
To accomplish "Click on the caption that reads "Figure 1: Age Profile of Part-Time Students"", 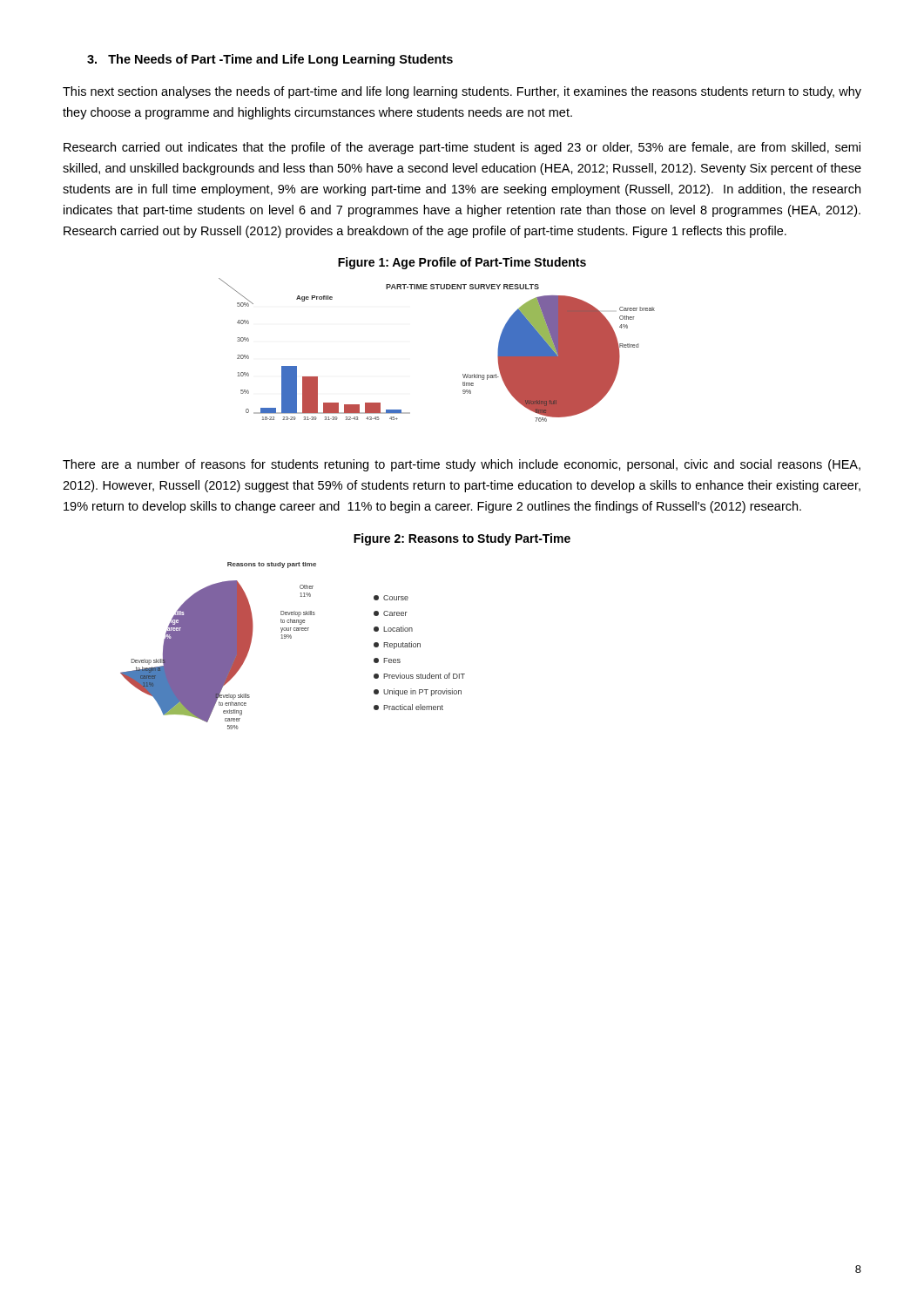I will pyautogui.click(x=462, y=263).
